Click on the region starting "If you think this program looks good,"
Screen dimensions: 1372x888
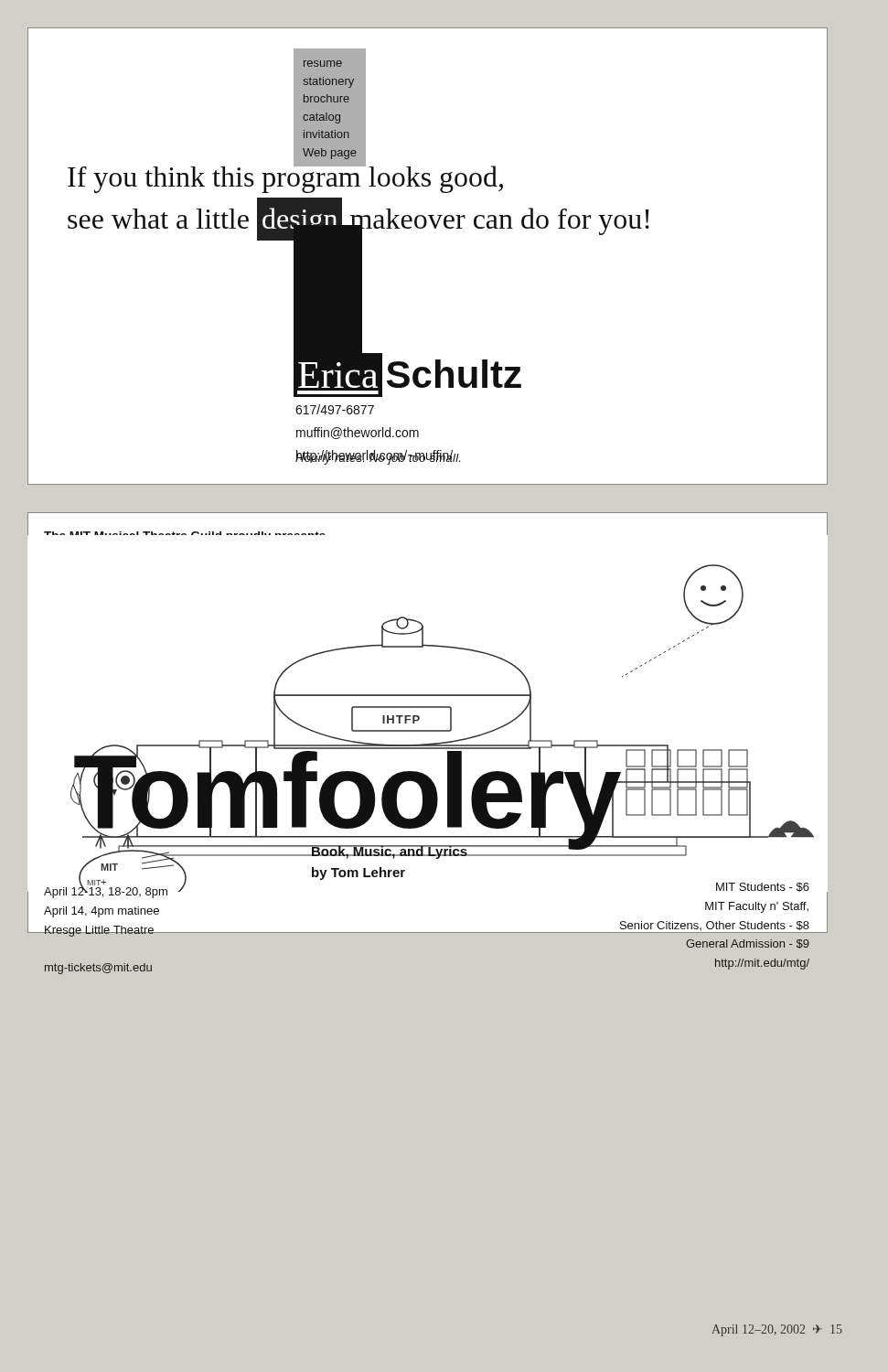click(x=359, y=200)
